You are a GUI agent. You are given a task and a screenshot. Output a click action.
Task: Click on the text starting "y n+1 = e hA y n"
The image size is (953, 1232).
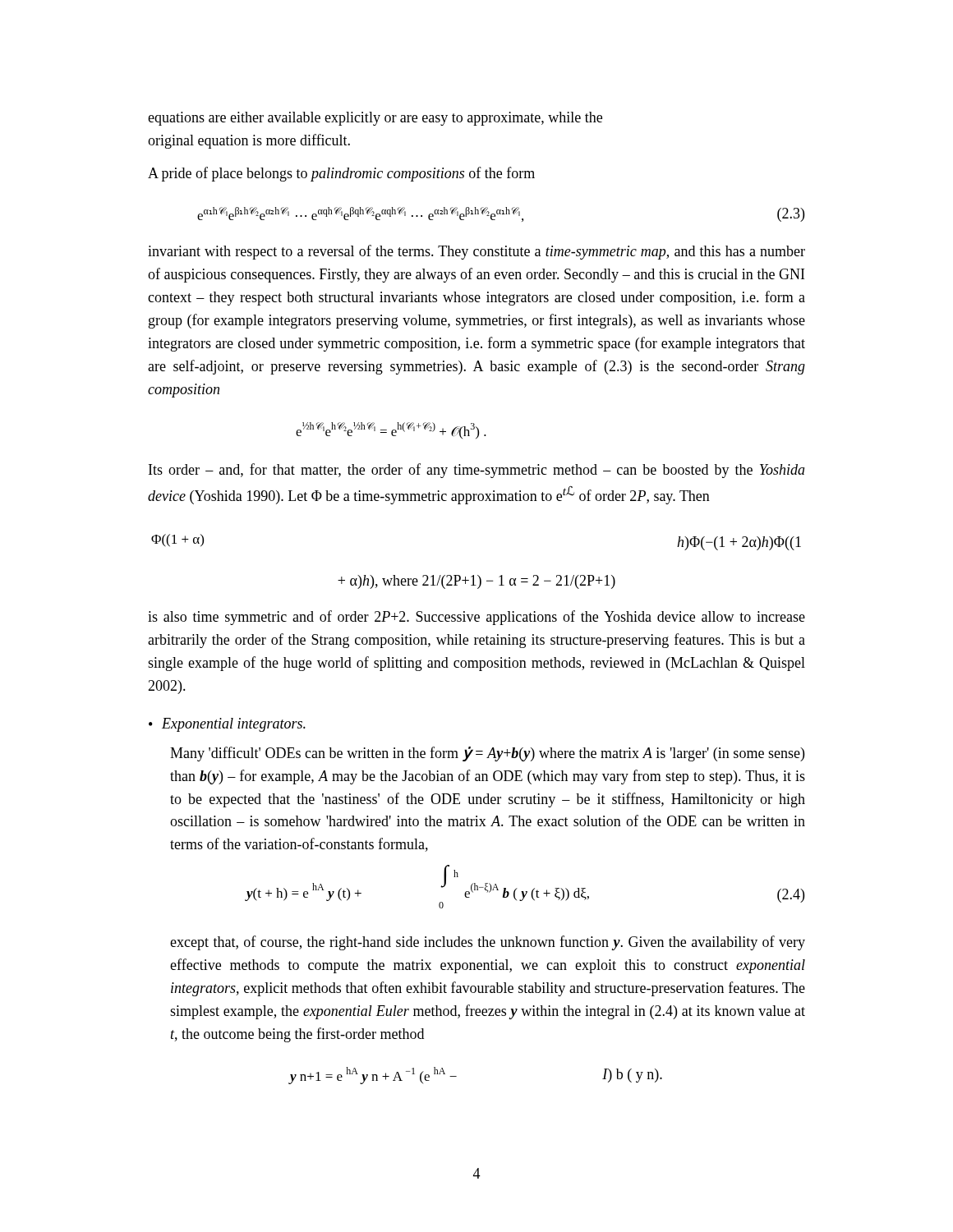[364, 1076]
